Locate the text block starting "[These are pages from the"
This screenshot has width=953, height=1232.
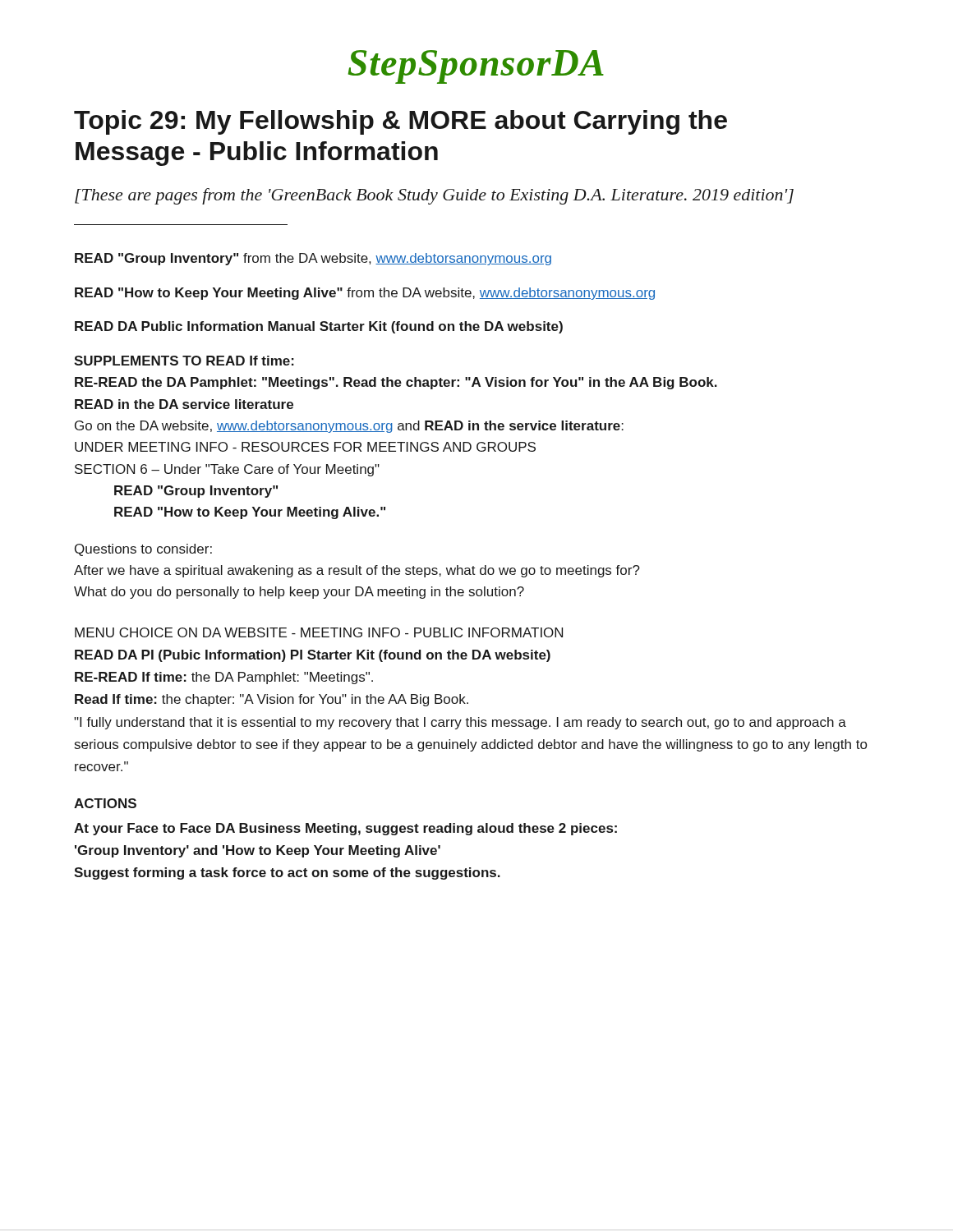pyautogui.click(x=476, y=194)
